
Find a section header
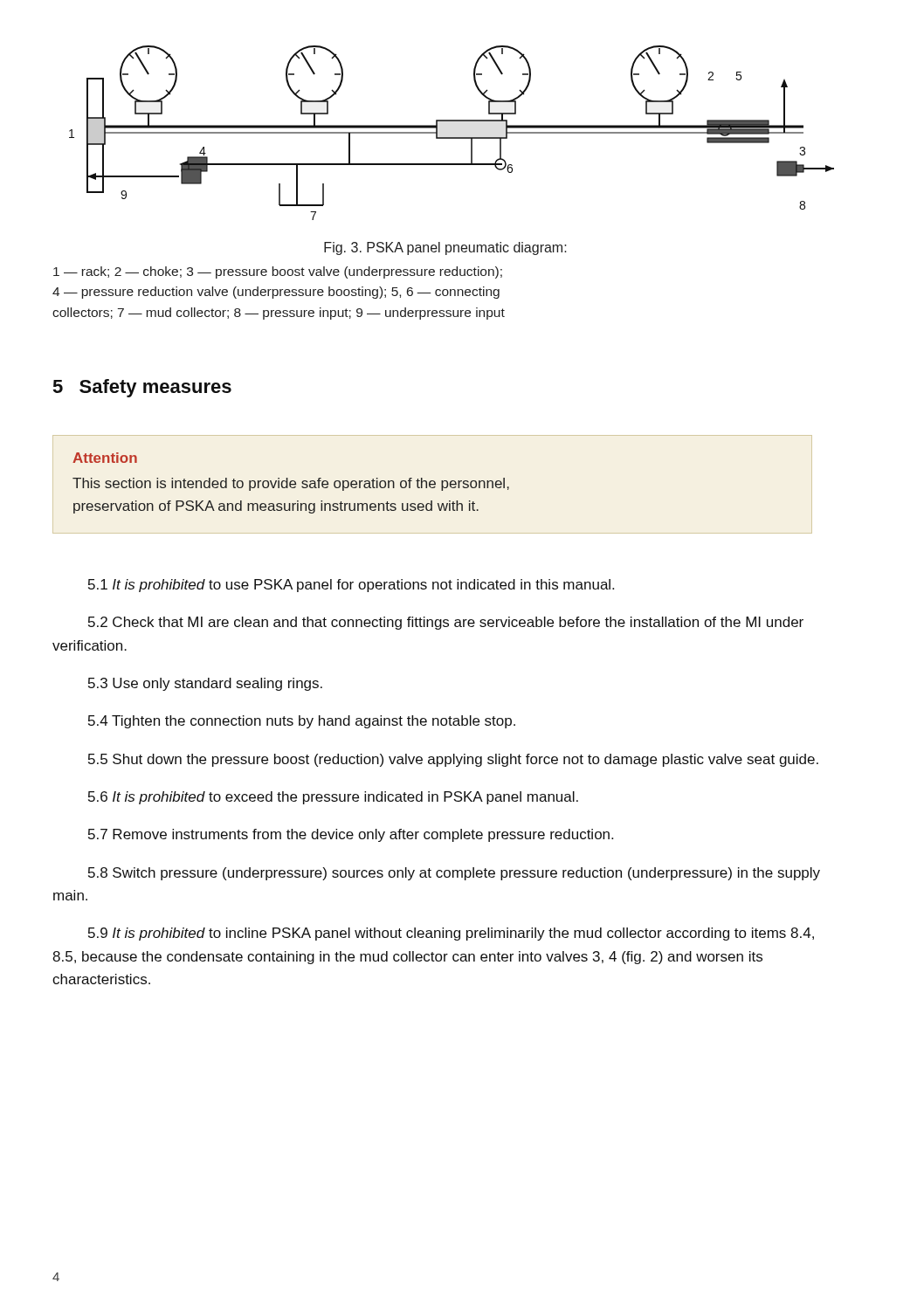pyautogui.click(x=142, y=386)
